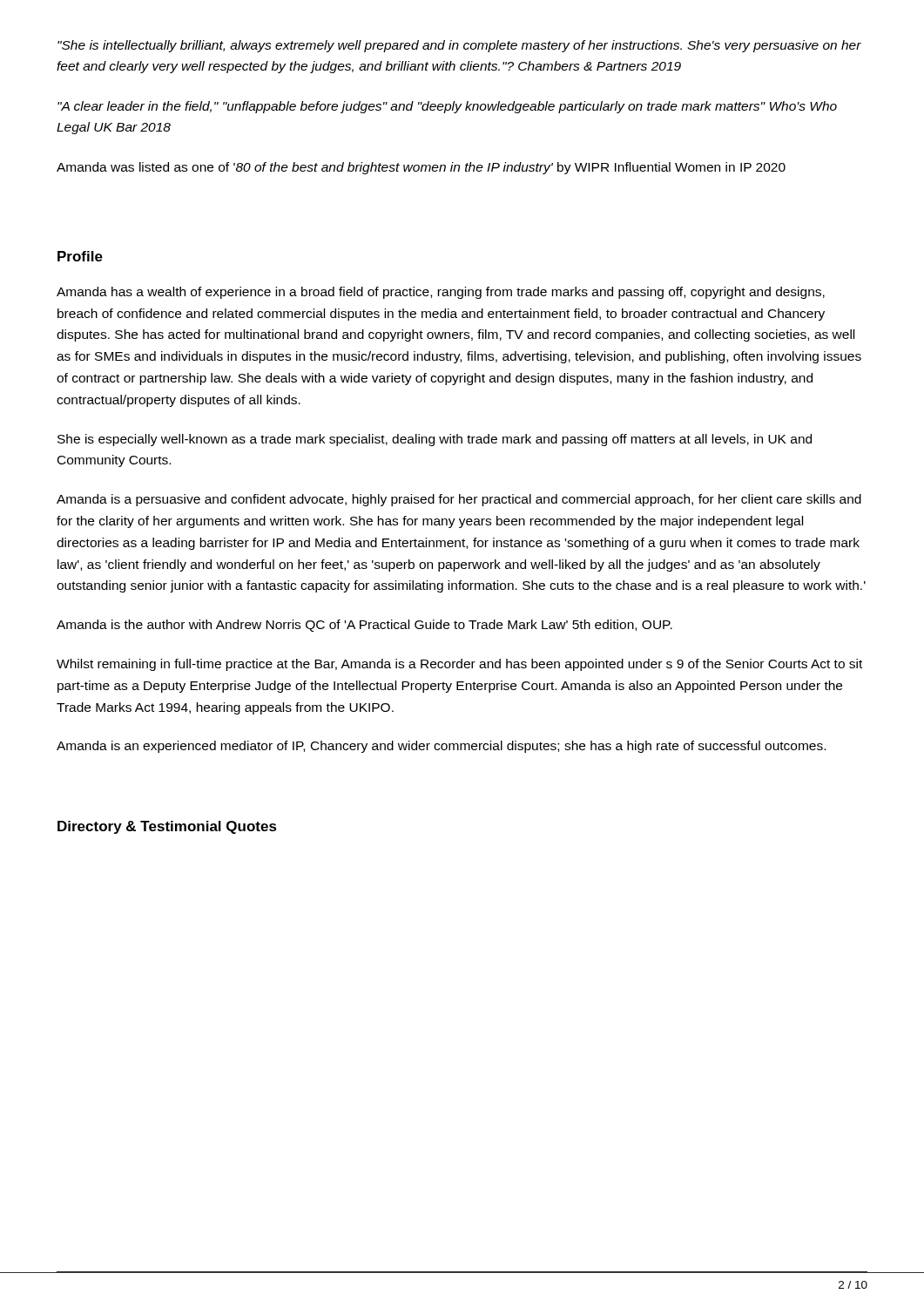924x1307 pixels.
Task: Point to the passage starting ""She is intellectually brilliant, always extremely"
Action: pos(459,55)
